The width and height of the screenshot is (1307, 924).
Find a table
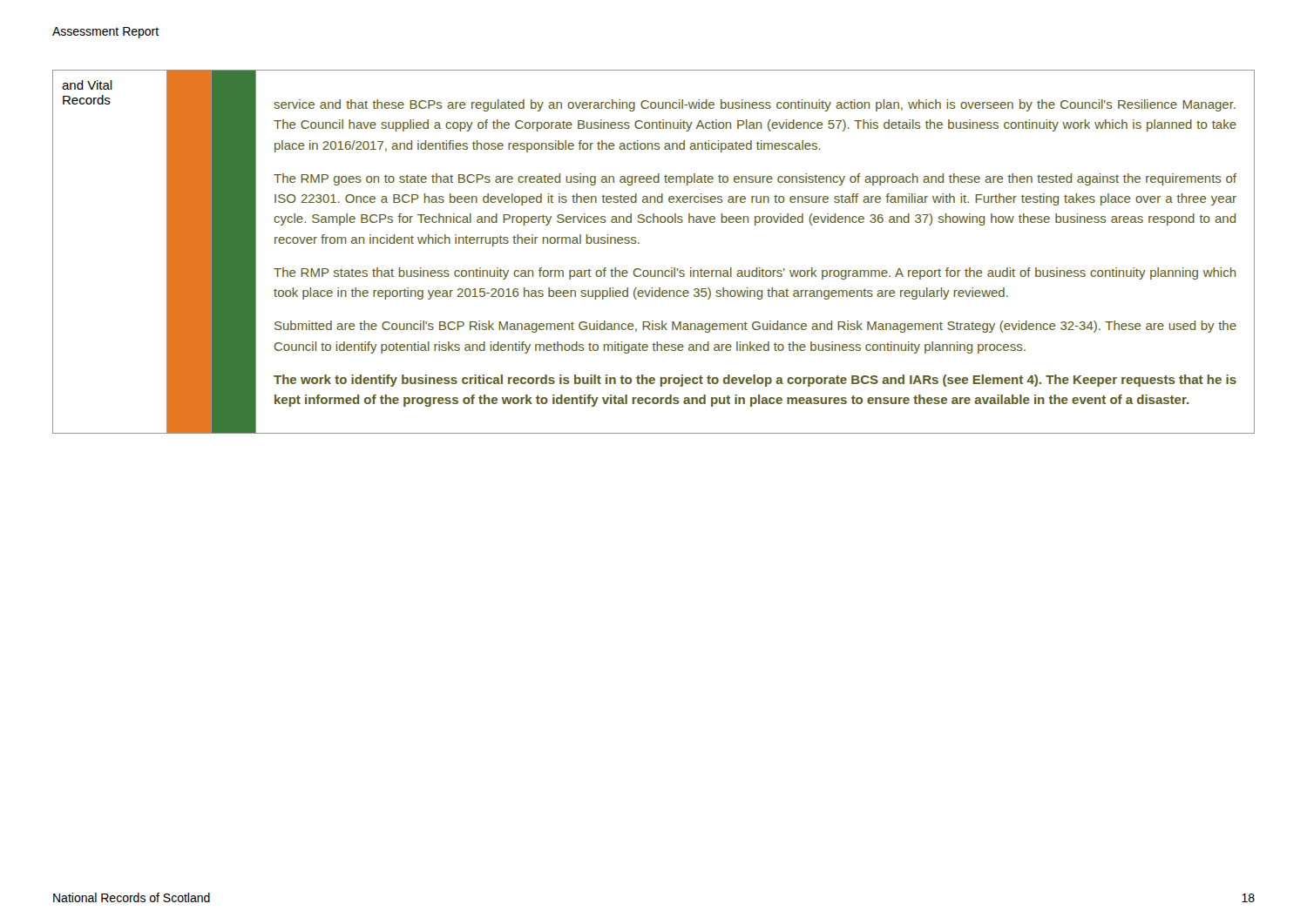pos(654,466)
